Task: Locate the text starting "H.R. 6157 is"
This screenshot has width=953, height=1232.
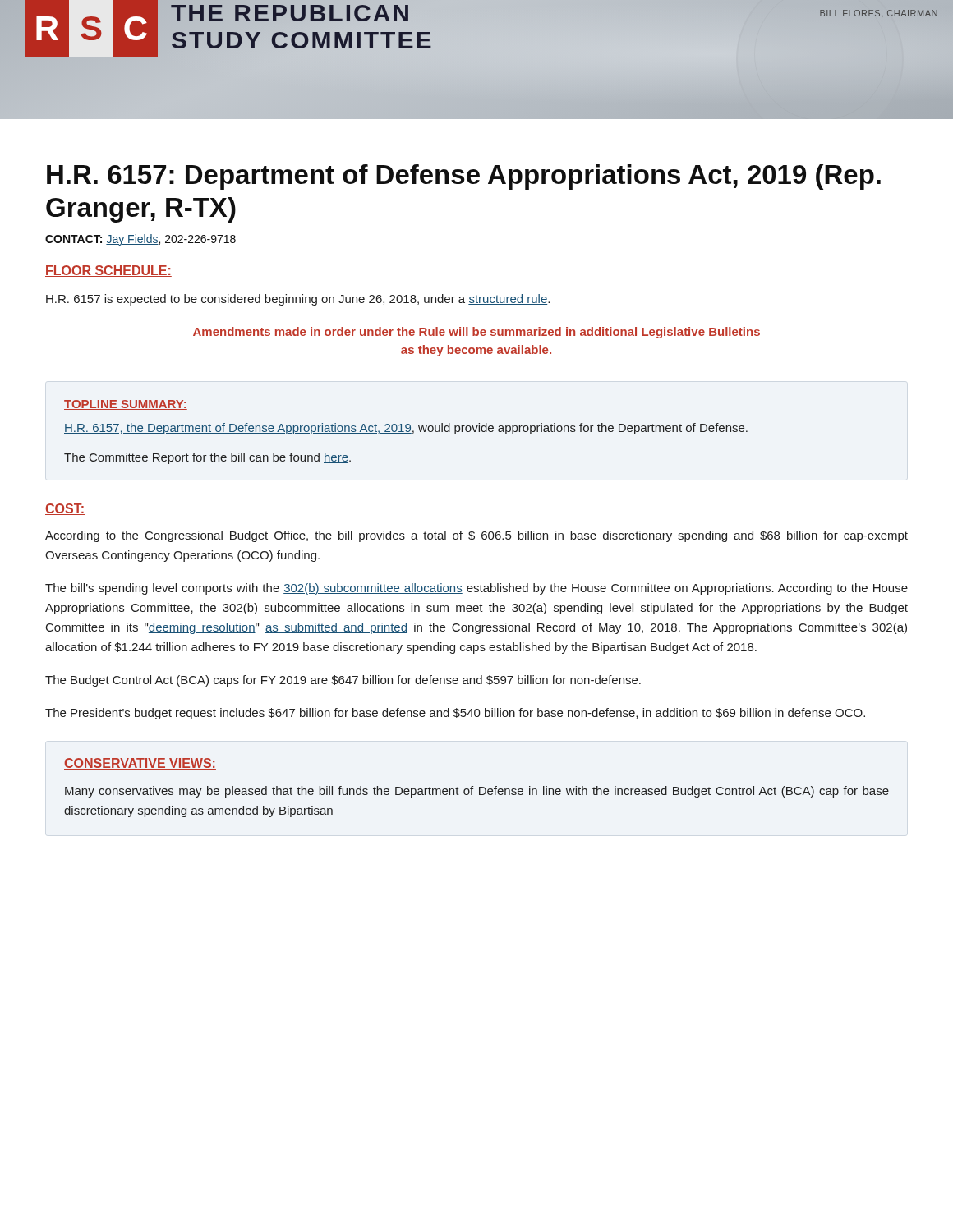Action: click(x=298, y=298)
